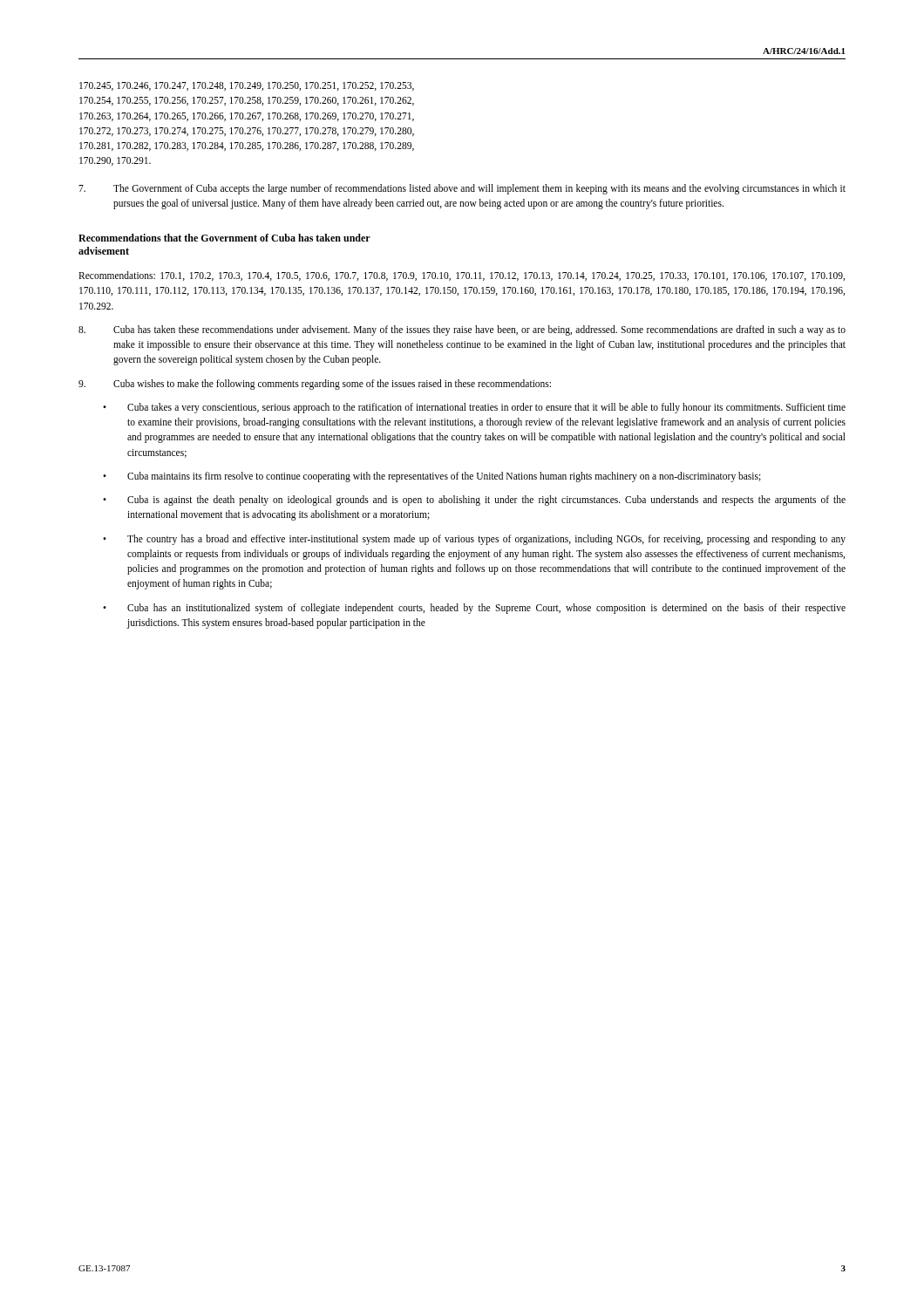
Task: Select the passage starting "Recommendations: 170.1, 170.2,"
Action: point(462,291)
